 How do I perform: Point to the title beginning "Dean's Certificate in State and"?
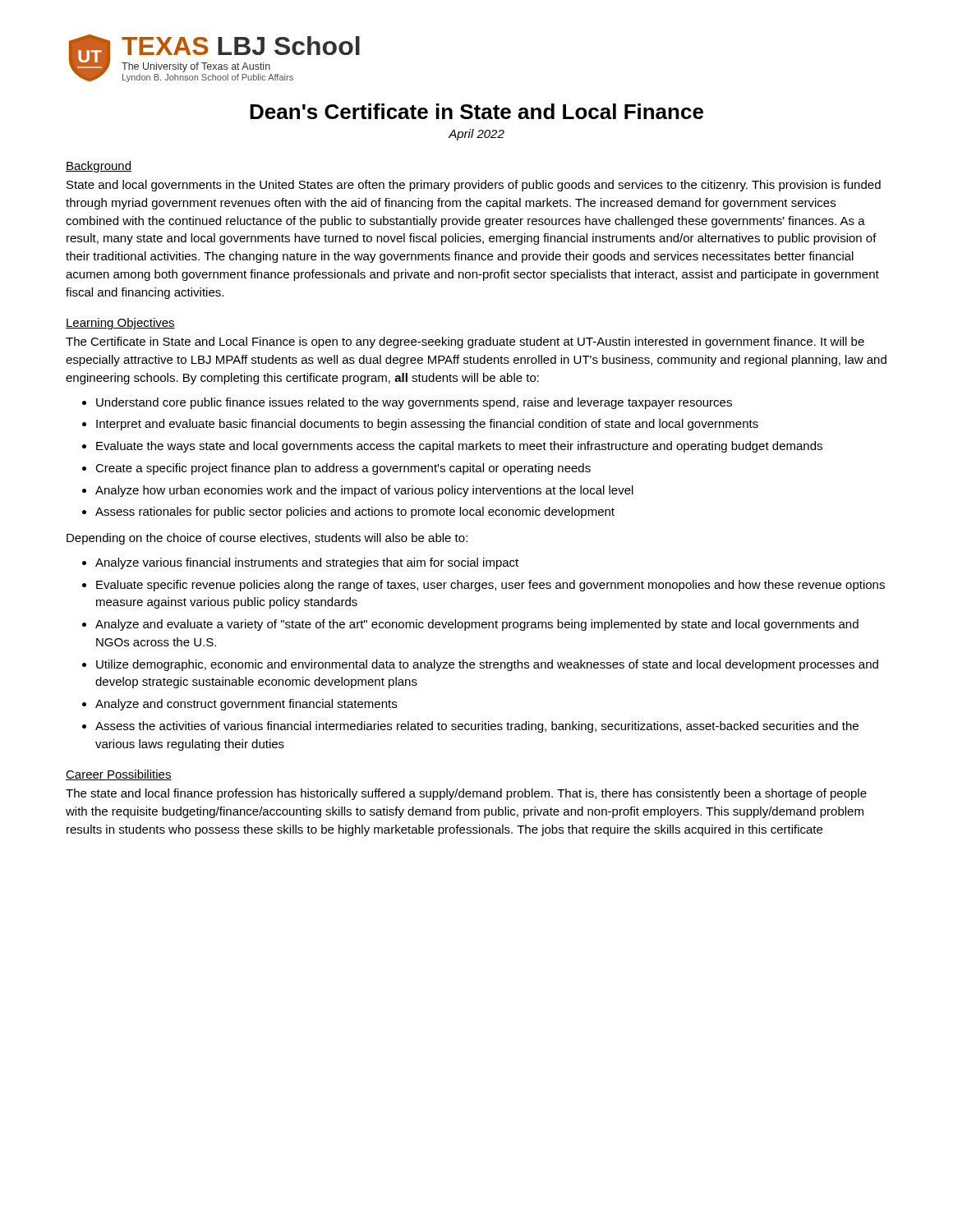[476, 112]
